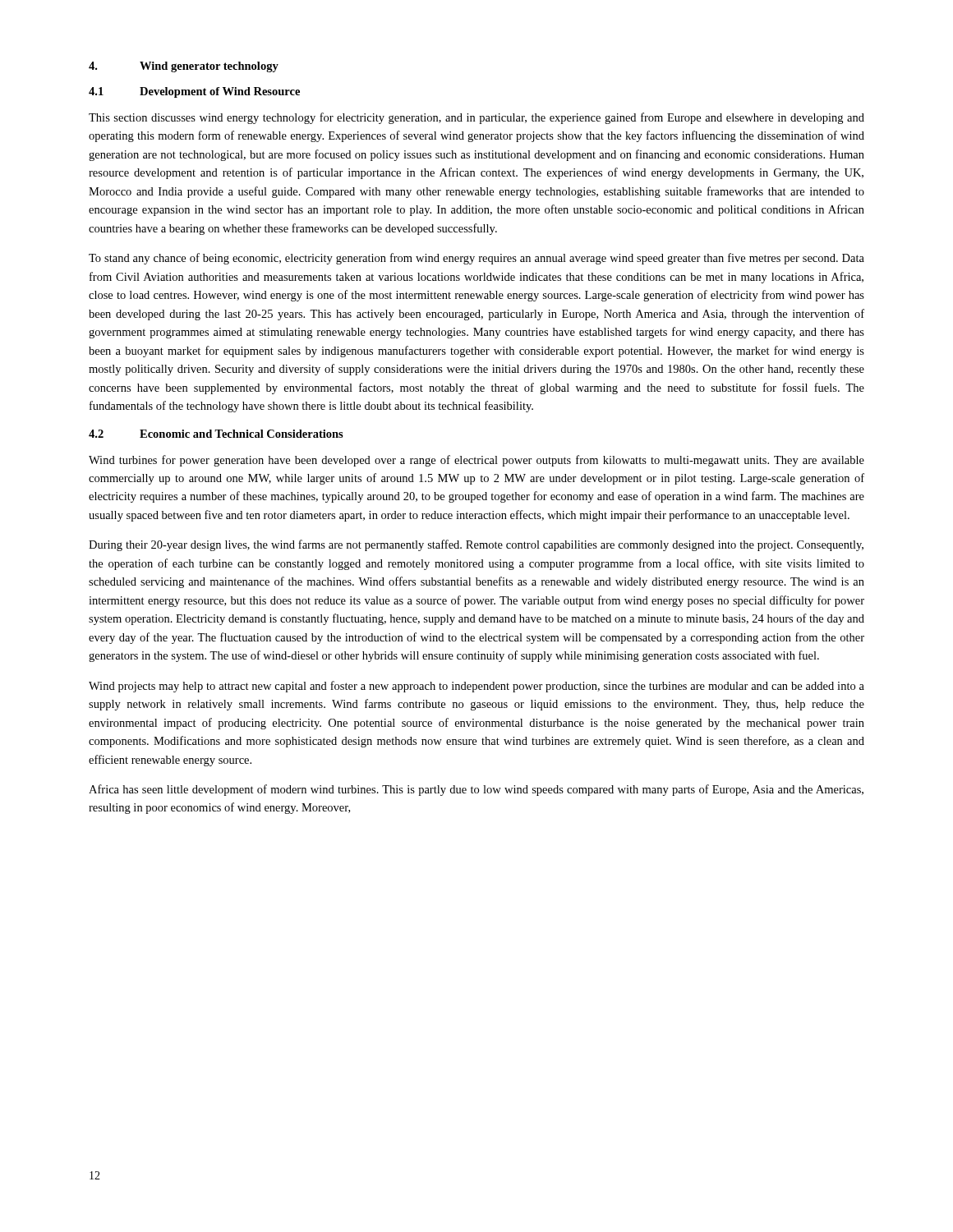Image resolution: width=953 pixels, height=1232 pixels.
Task: Navigate to the passage starting "During their 20-year design lives, the wind"
Action: tap(476, 600)
